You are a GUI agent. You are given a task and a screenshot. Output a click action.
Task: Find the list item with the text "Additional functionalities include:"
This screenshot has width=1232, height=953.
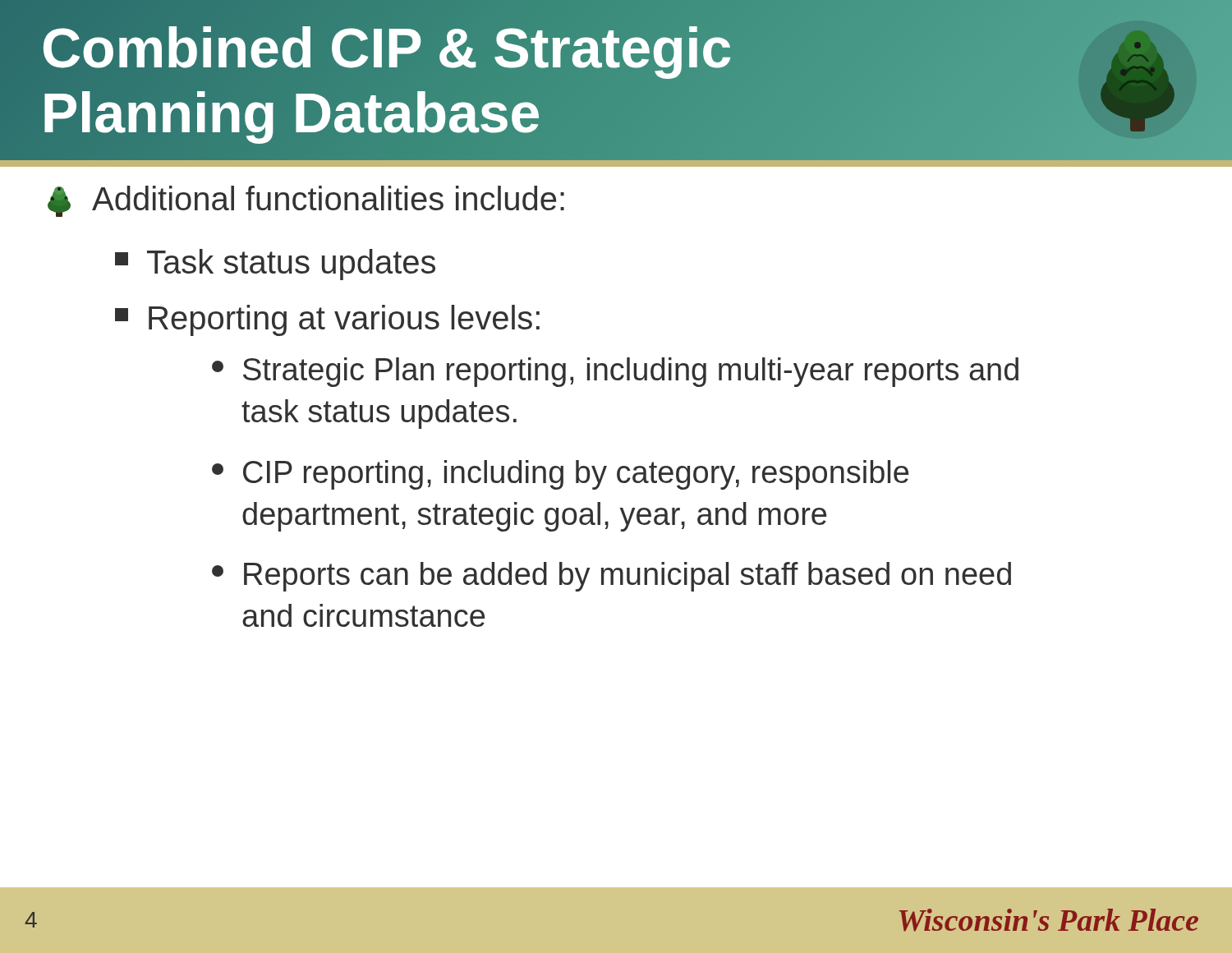[304, 203]
